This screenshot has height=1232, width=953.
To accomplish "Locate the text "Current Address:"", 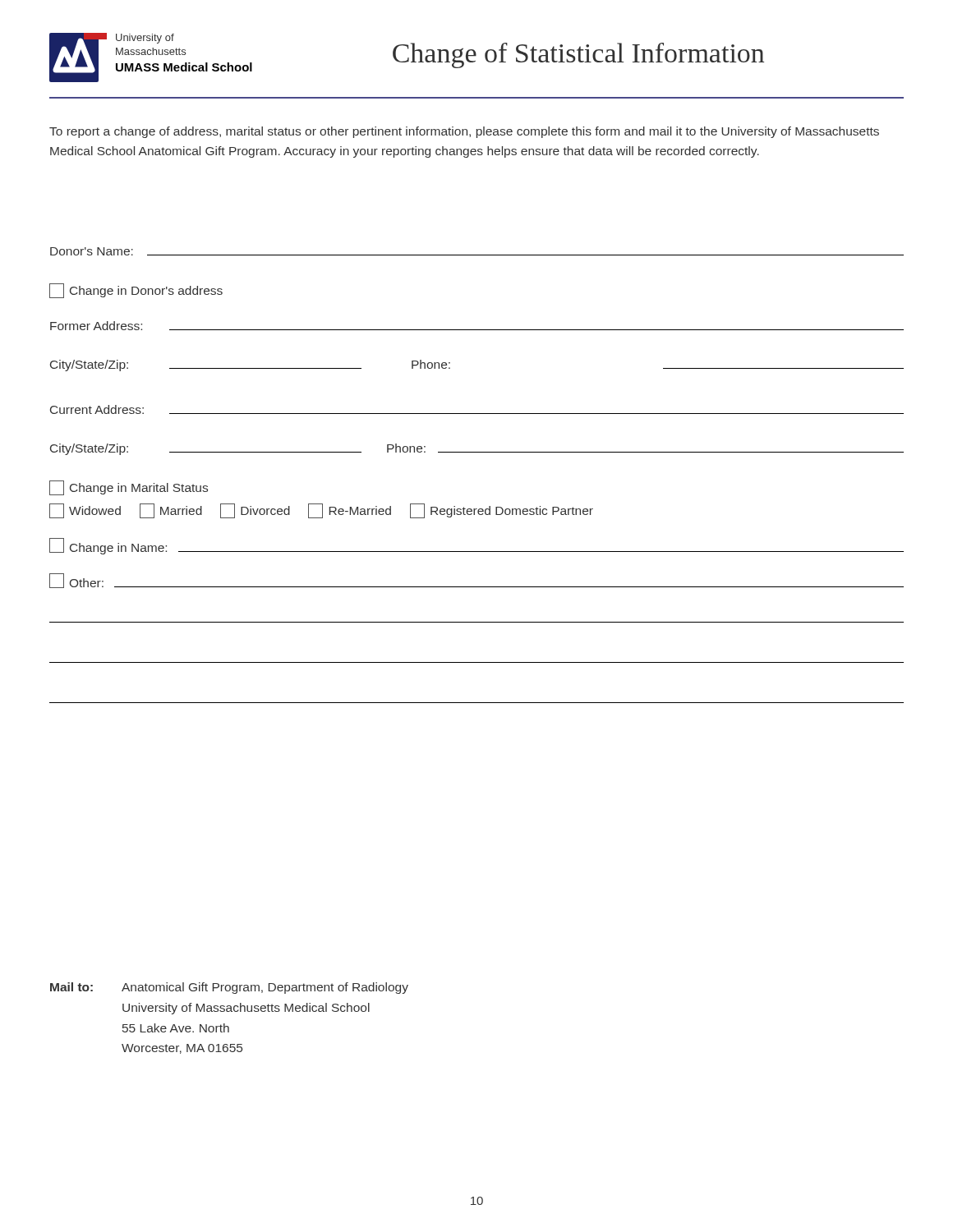I will point(476,407).
